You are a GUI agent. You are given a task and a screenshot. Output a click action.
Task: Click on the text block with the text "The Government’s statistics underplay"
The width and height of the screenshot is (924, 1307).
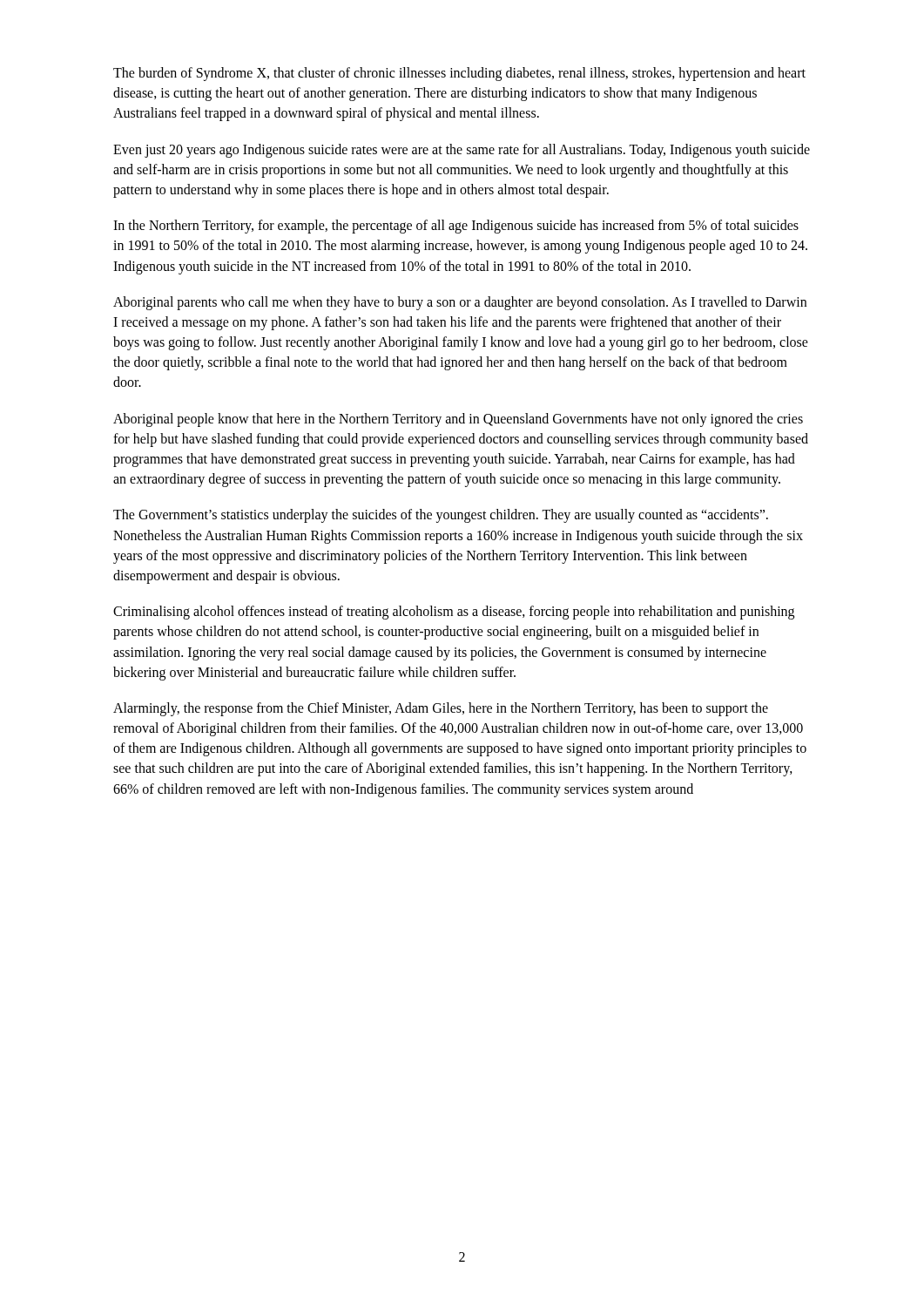coord(458,545)
